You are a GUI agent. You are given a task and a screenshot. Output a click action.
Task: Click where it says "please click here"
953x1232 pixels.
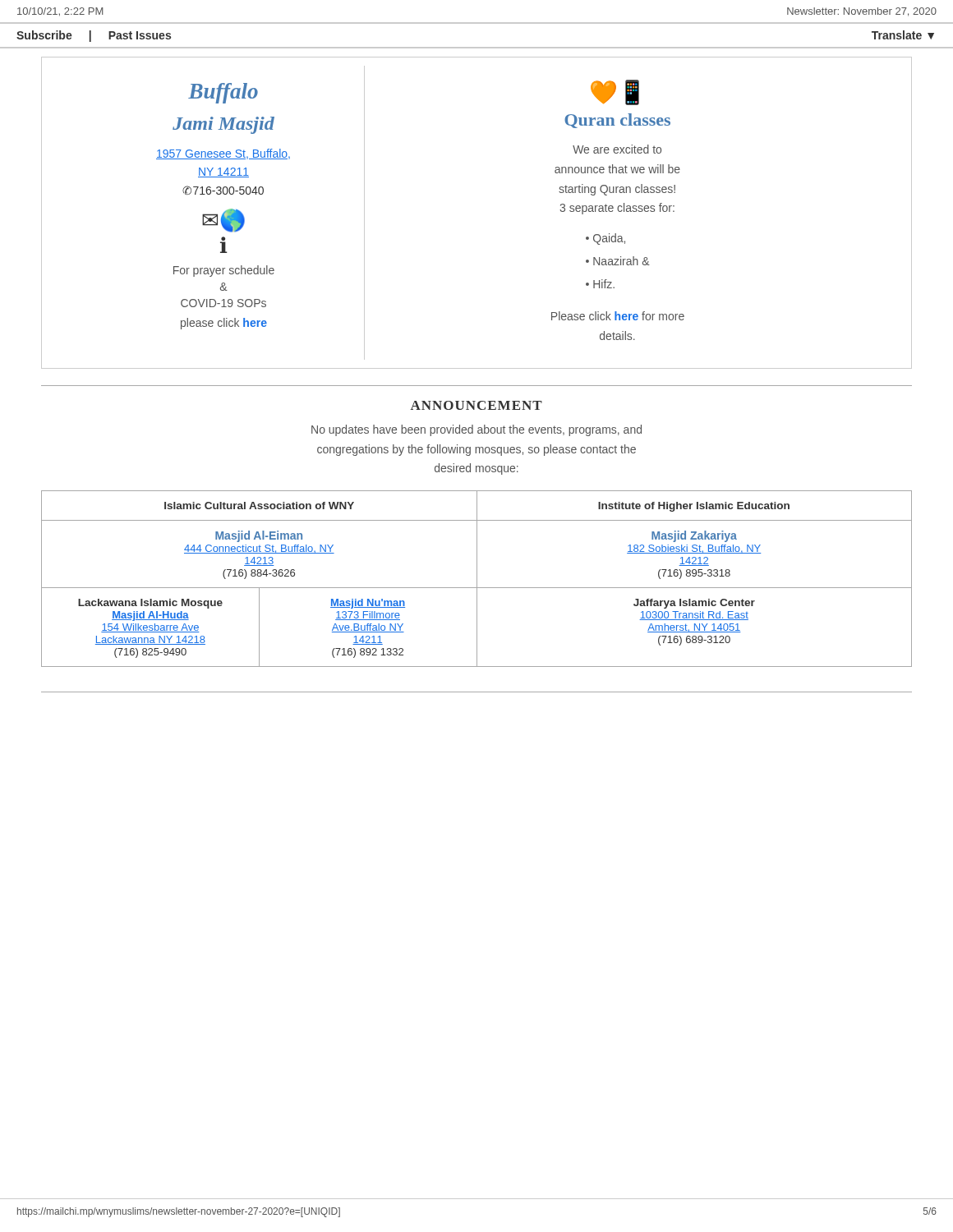pyautogui.click(x=223, y=323)
